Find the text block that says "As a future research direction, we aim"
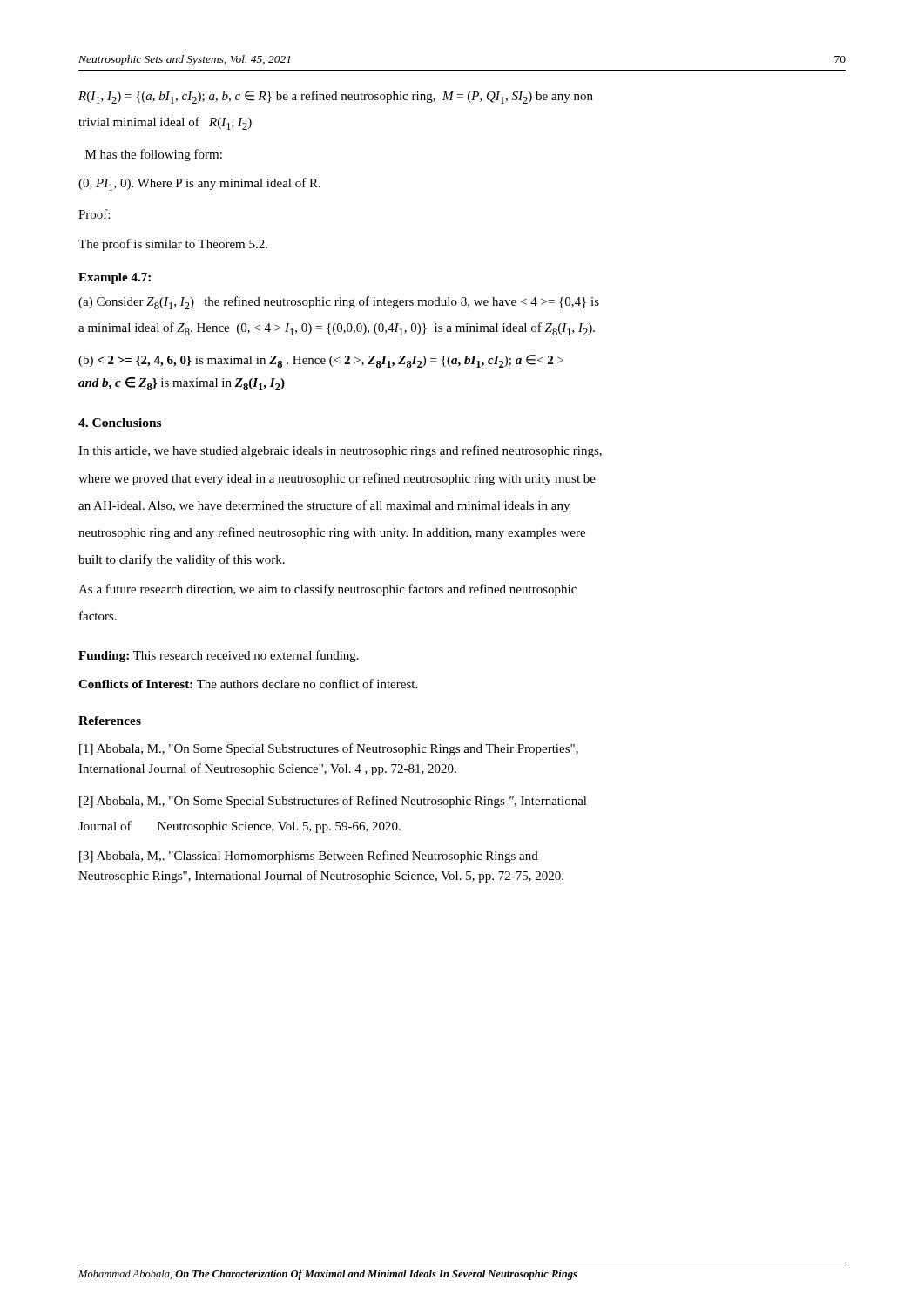The image size is (924, 1307). click(x=328, y=589)
